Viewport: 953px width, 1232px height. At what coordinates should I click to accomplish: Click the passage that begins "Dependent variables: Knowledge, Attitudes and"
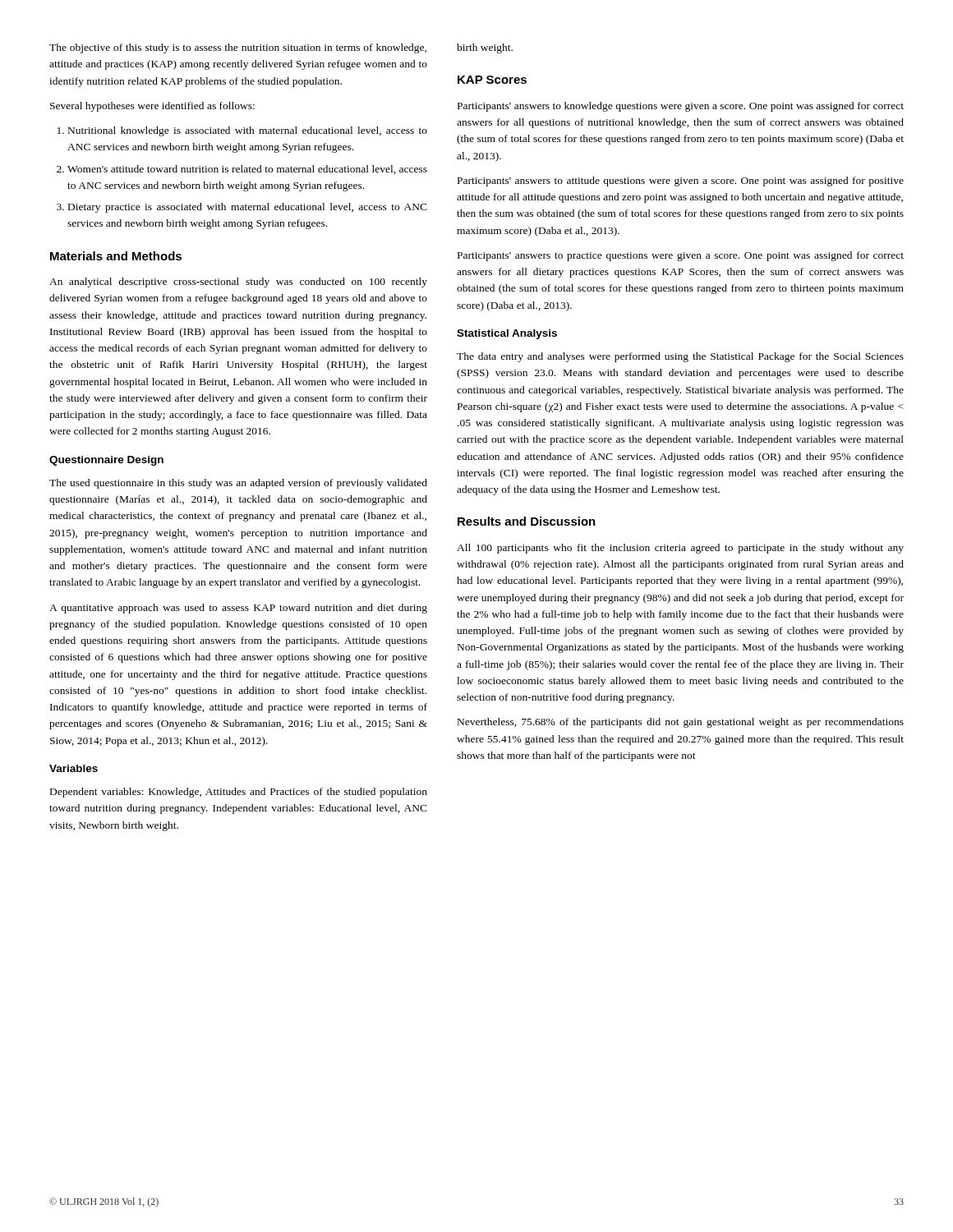tap(238, 808)
